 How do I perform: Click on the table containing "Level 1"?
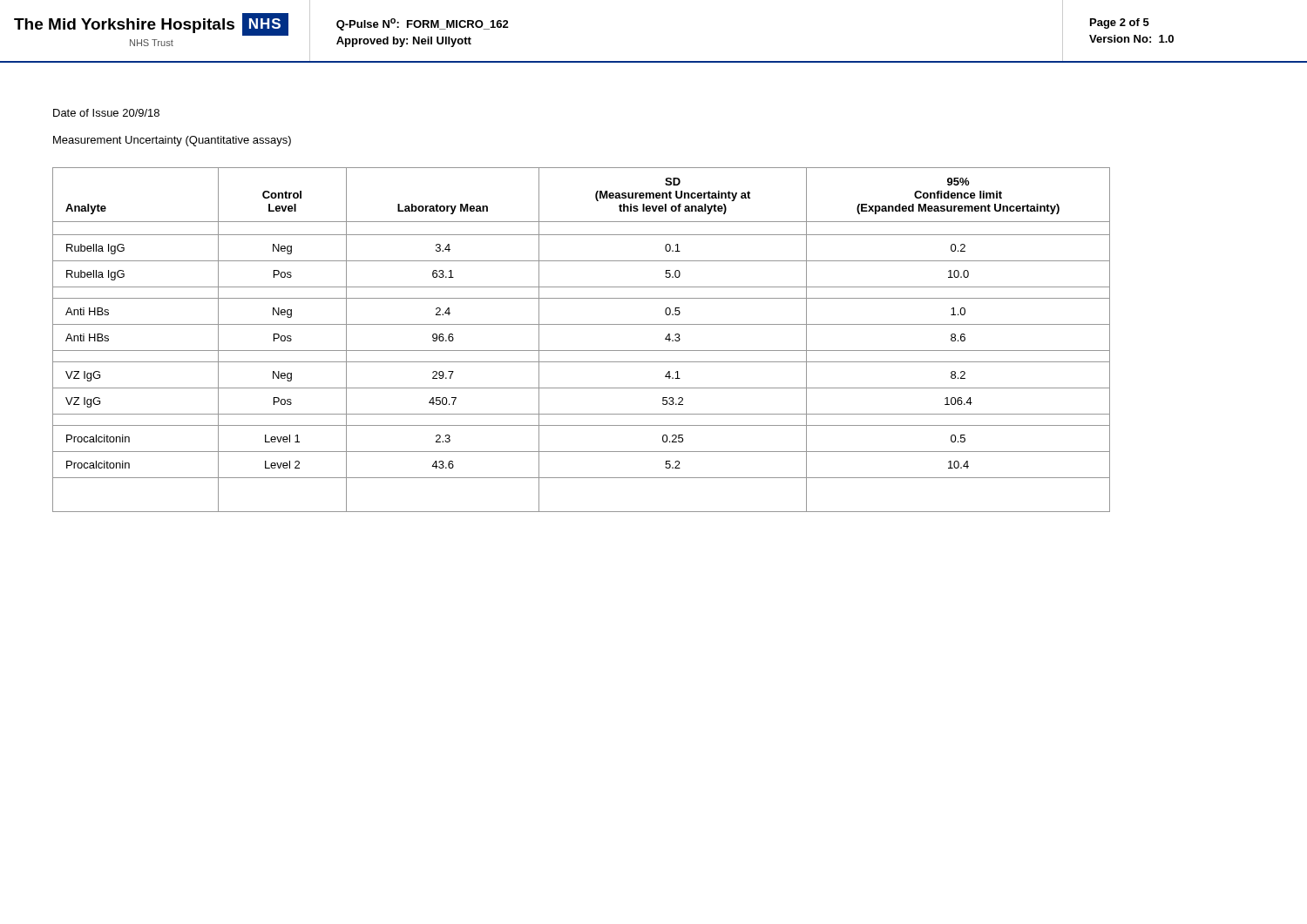(x=654, y=340)
